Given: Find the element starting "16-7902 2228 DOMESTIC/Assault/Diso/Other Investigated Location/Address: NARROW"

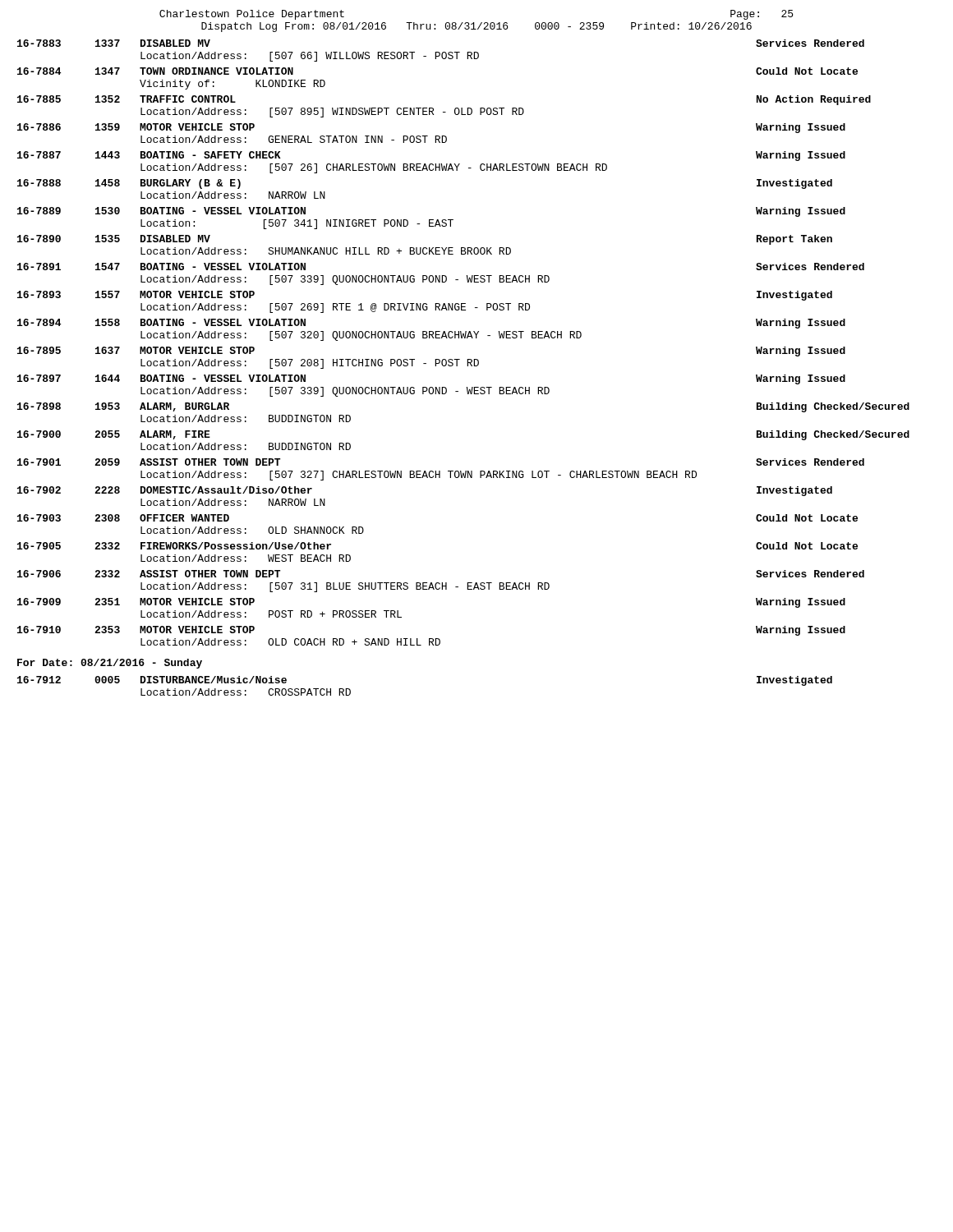Looking at the screenshot, I should coord(39,491).
